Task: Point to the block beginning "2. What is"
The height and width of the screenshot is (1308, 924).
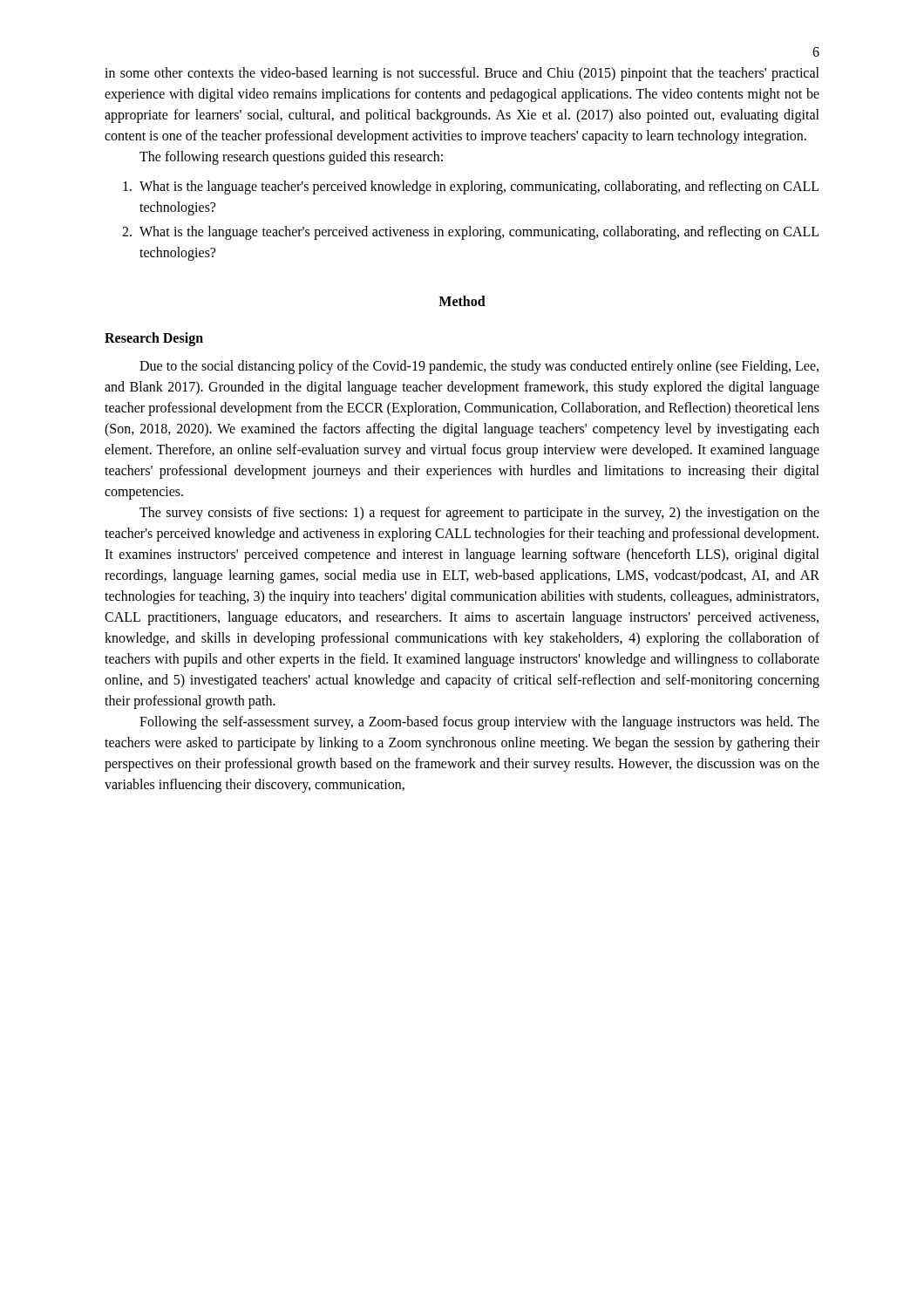Action: (462, 242)
